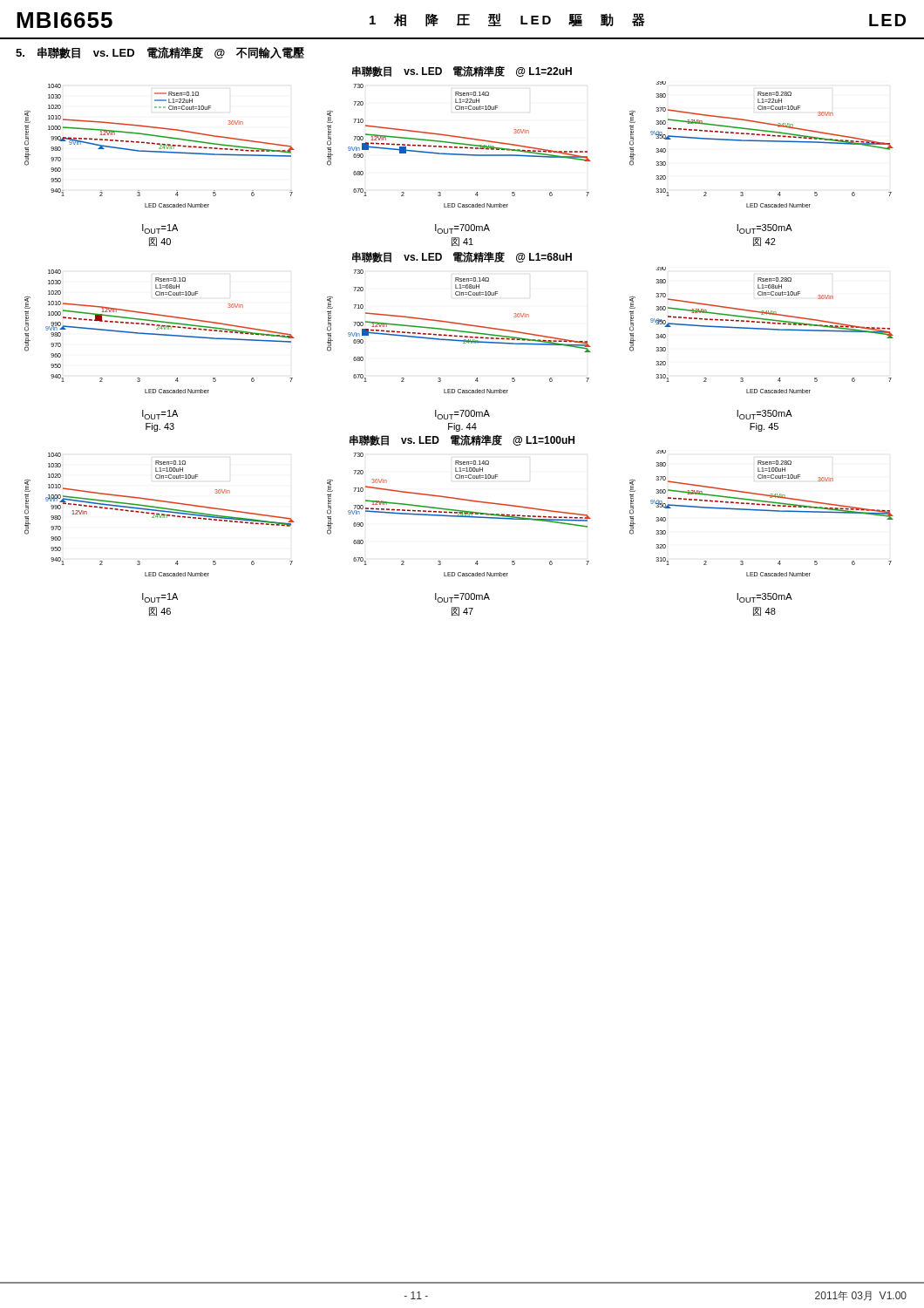This screenshot has height=1308, width=924.
Task: Navigate to the text starting "IOUT=1A図 40"
Action: point(160,235)
